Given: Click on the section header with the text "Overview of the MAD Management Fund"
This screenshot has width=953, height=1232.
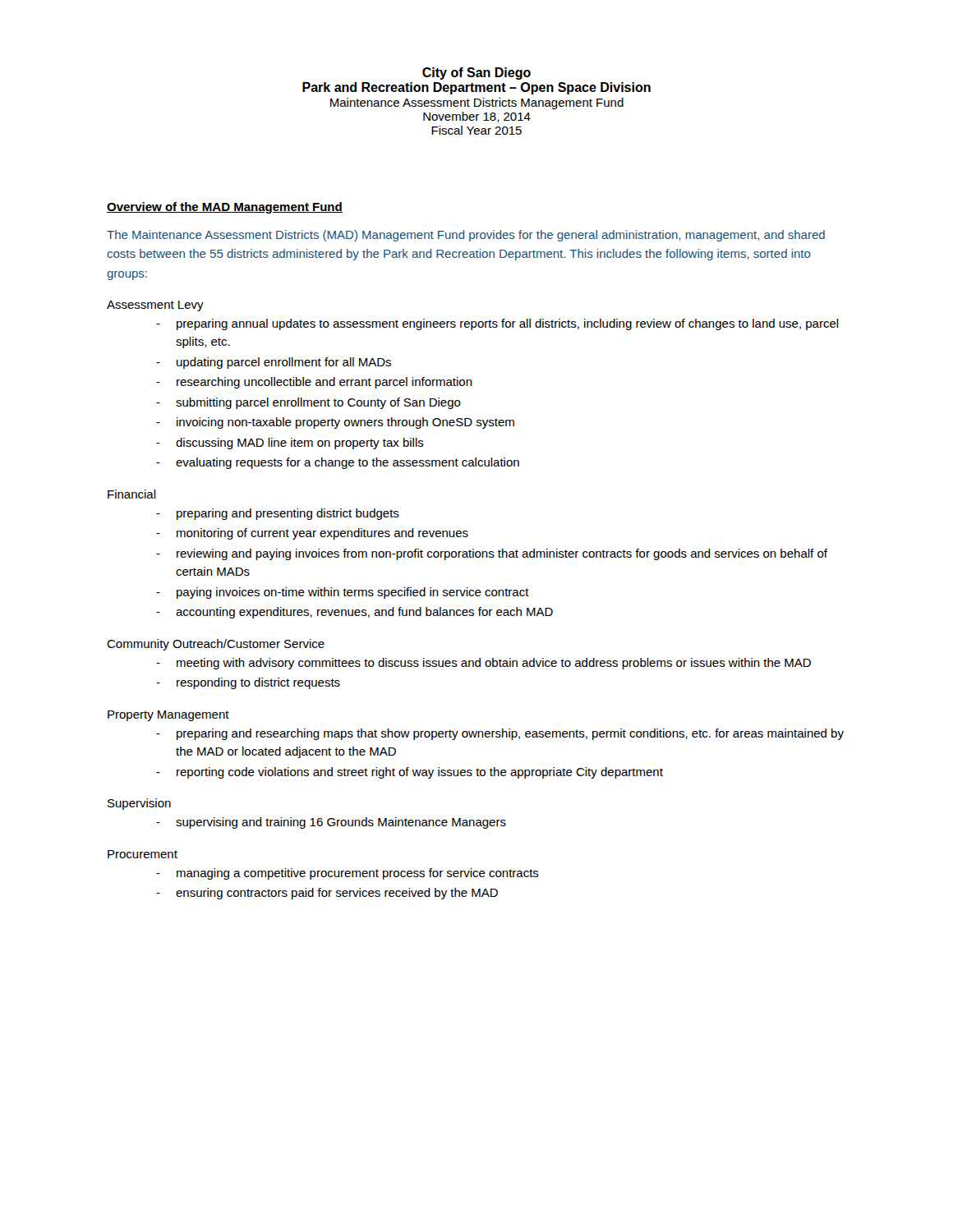Looking at the screenshot, I should pyautogui.click(x=225, y=207).
